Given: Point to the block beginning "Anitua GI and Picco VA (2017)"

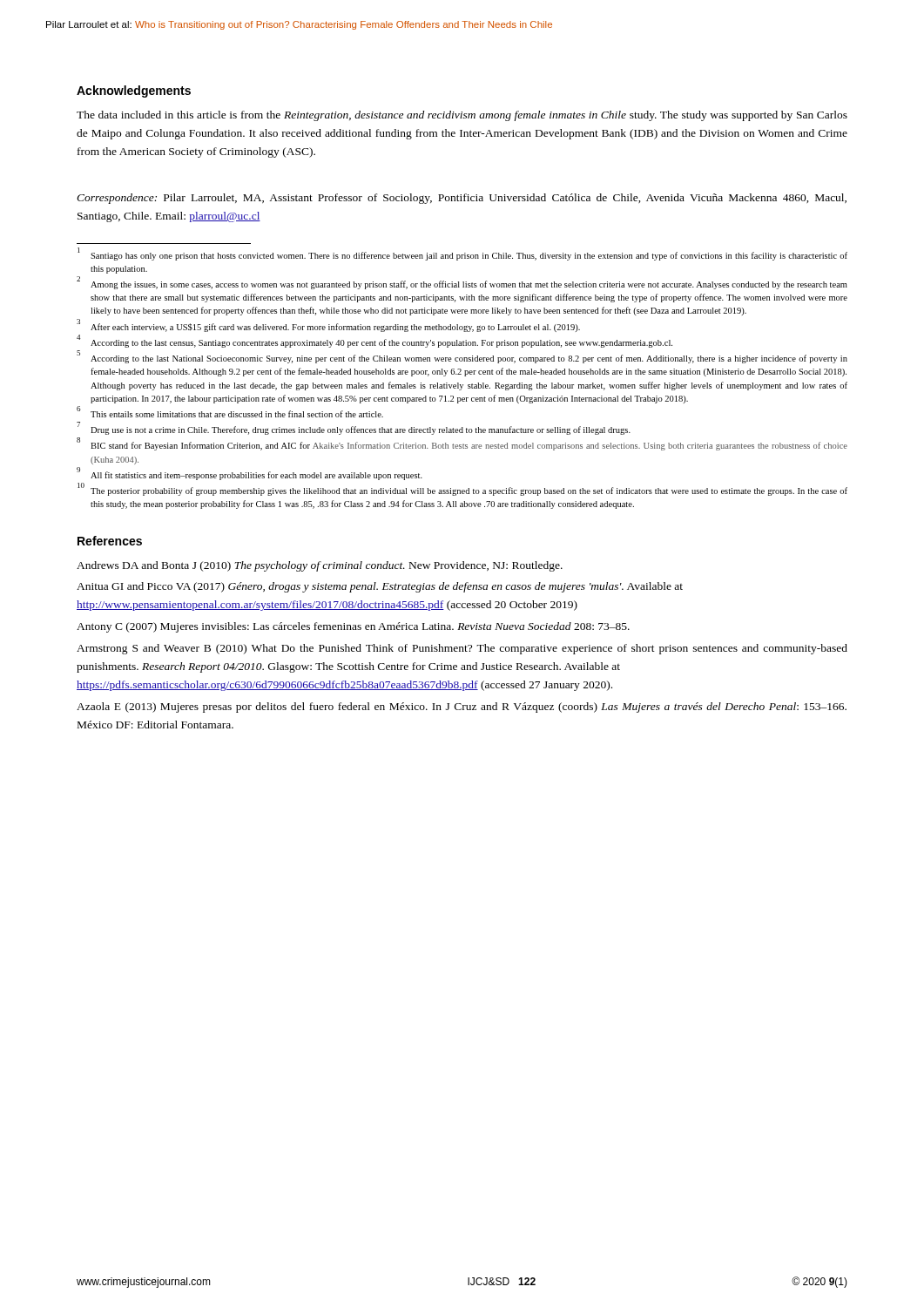Looking at the screenshot, I should pyautogui.click(x=380, y=595).
